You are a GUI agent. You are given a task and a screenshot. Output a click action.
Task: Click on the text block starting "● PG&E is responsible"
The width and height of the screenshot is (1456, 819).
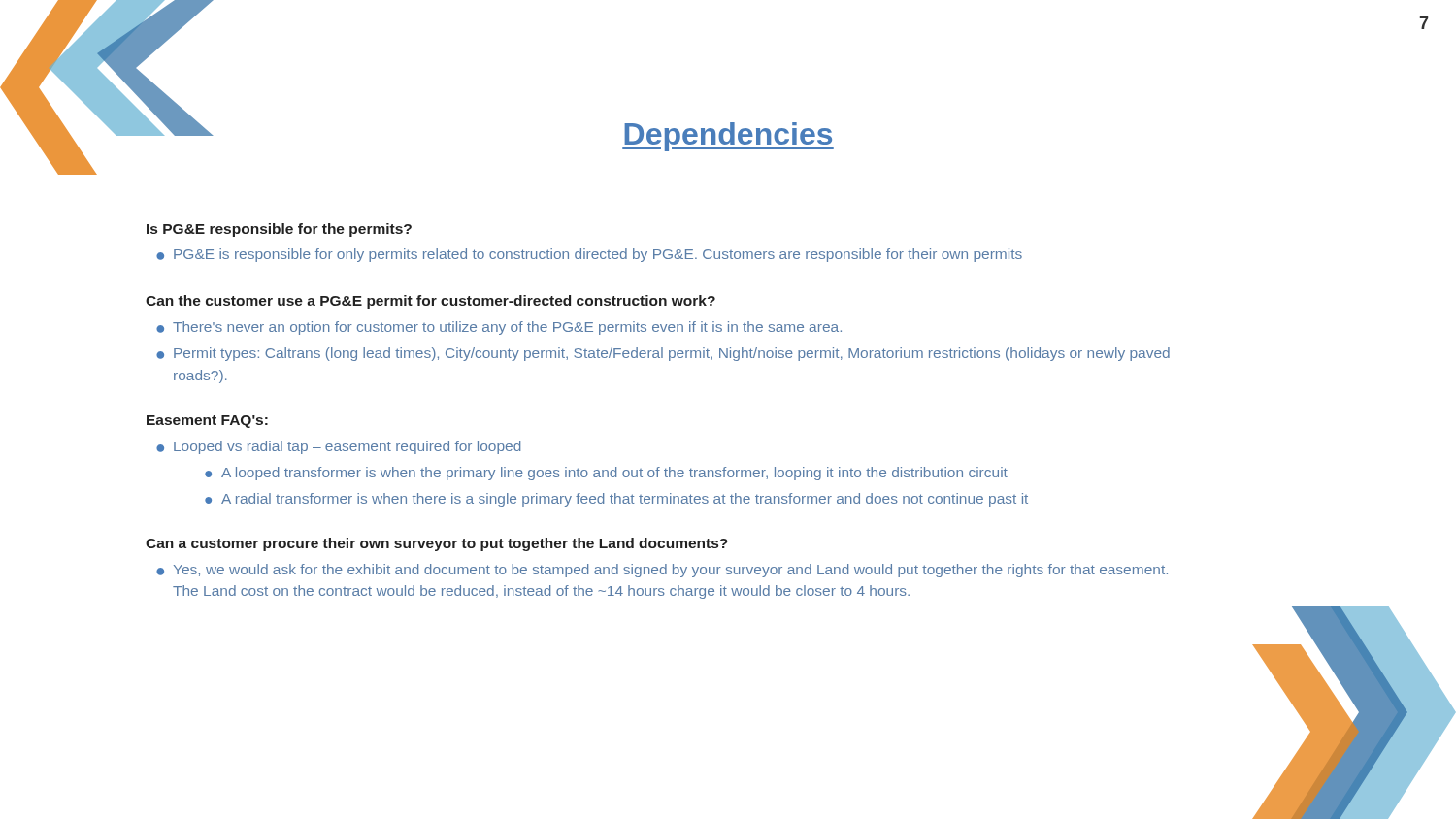[670, 255]
